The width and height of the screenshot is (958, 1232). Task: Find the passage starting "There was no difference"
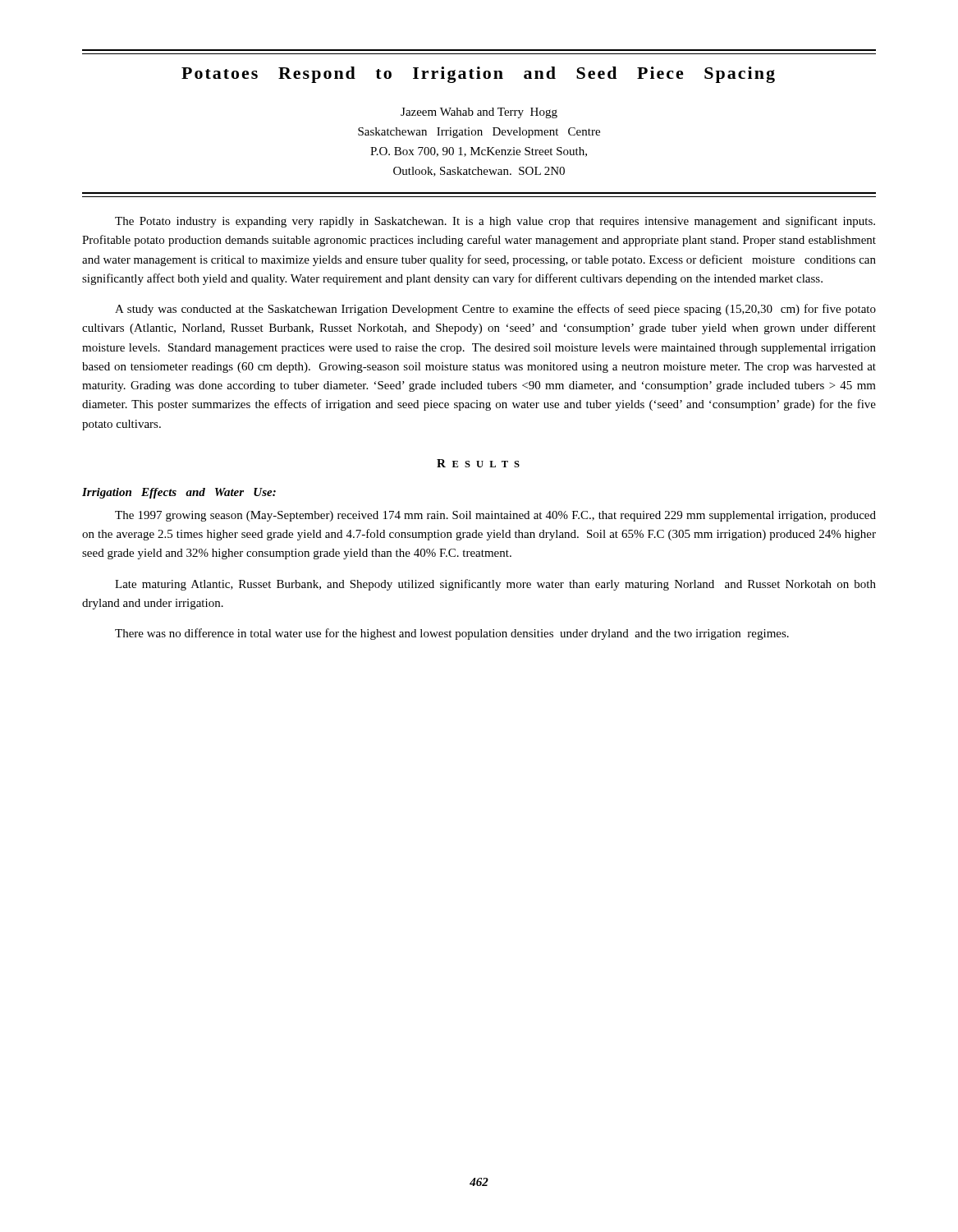click(x=479, y=634)
